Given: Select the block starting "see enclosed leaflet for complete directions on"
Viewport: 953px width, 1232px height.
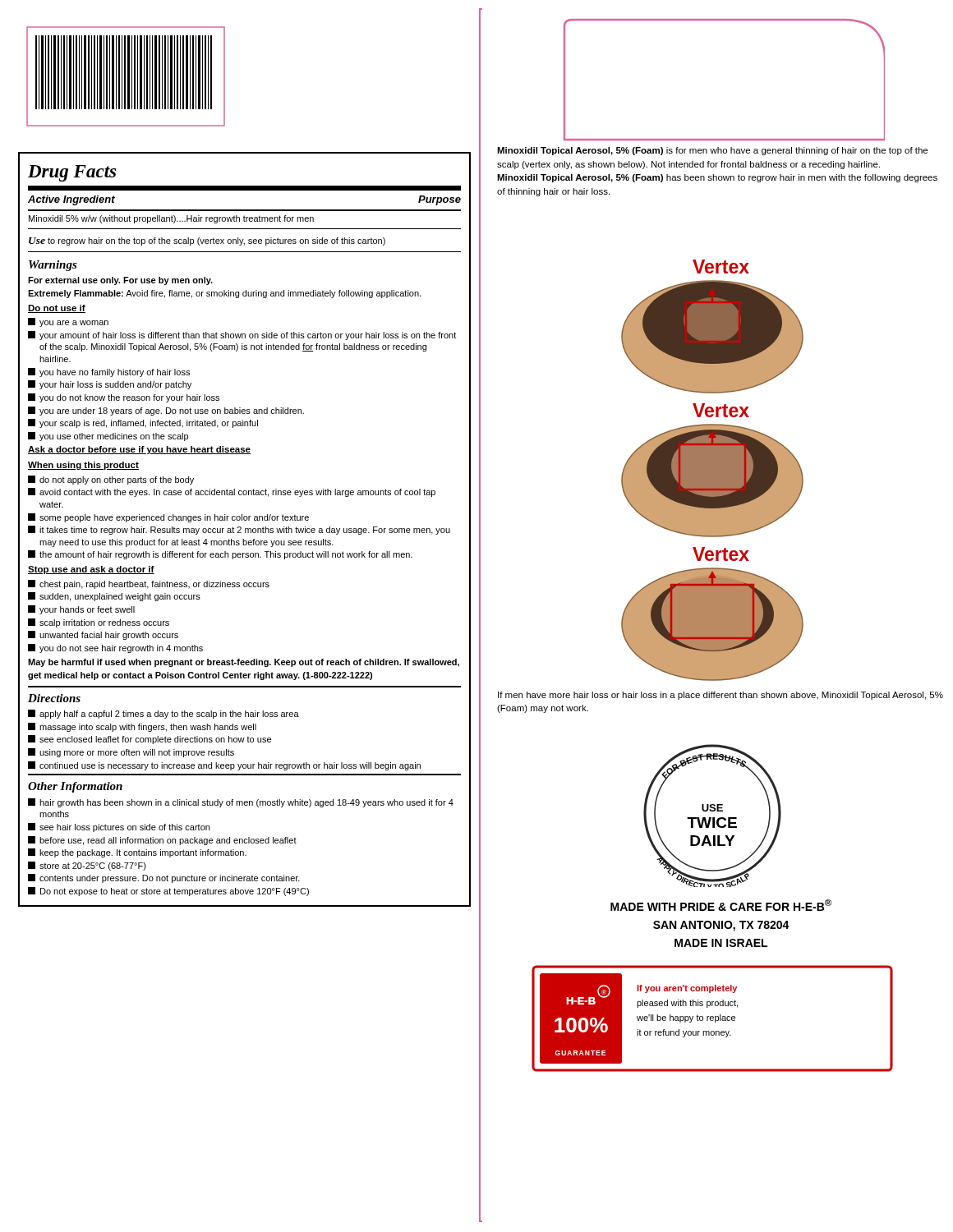Looking at the screenshot, I should (150, 740).
